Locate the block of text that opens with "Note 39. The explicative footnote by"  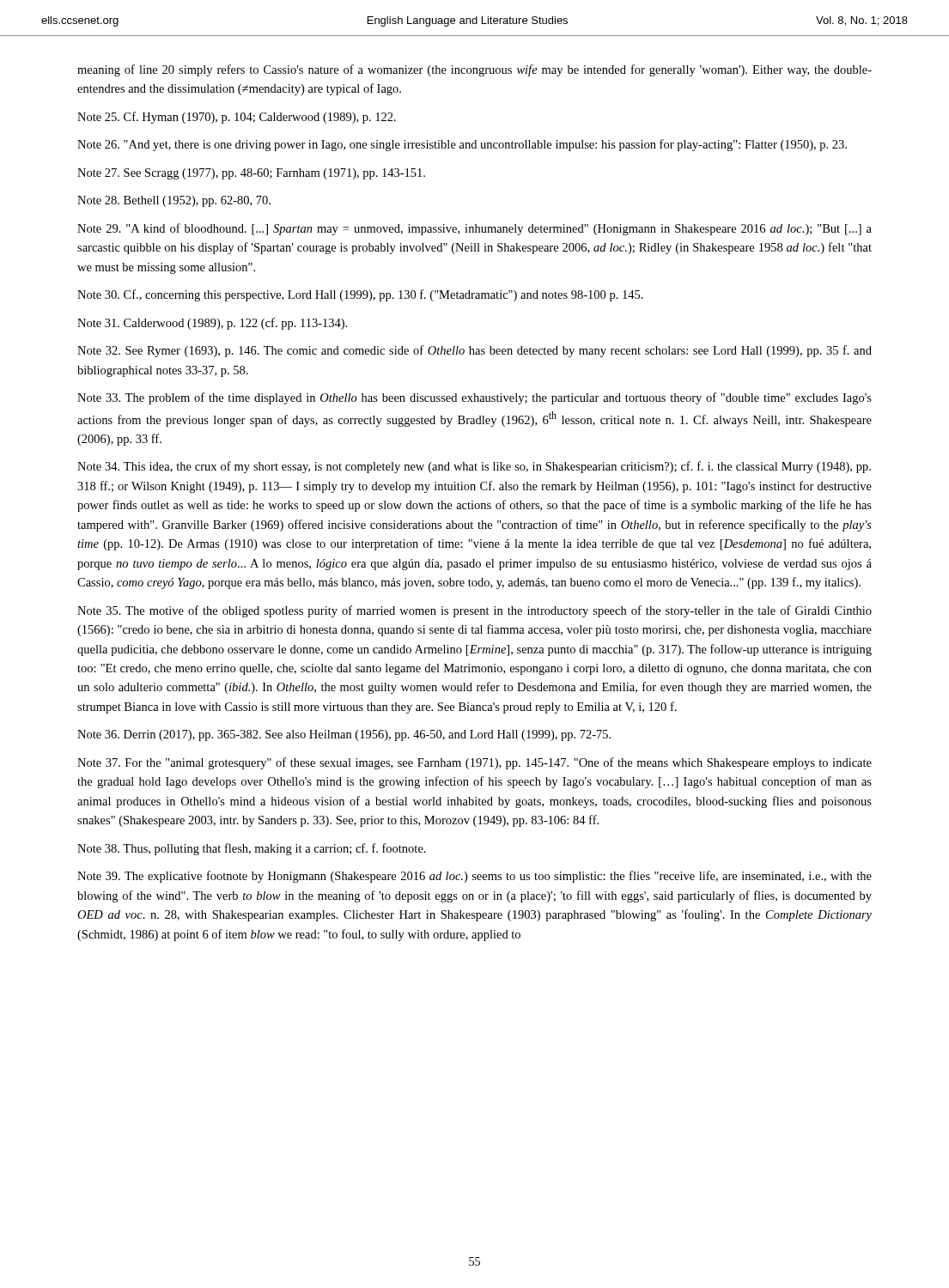point(474,905)
